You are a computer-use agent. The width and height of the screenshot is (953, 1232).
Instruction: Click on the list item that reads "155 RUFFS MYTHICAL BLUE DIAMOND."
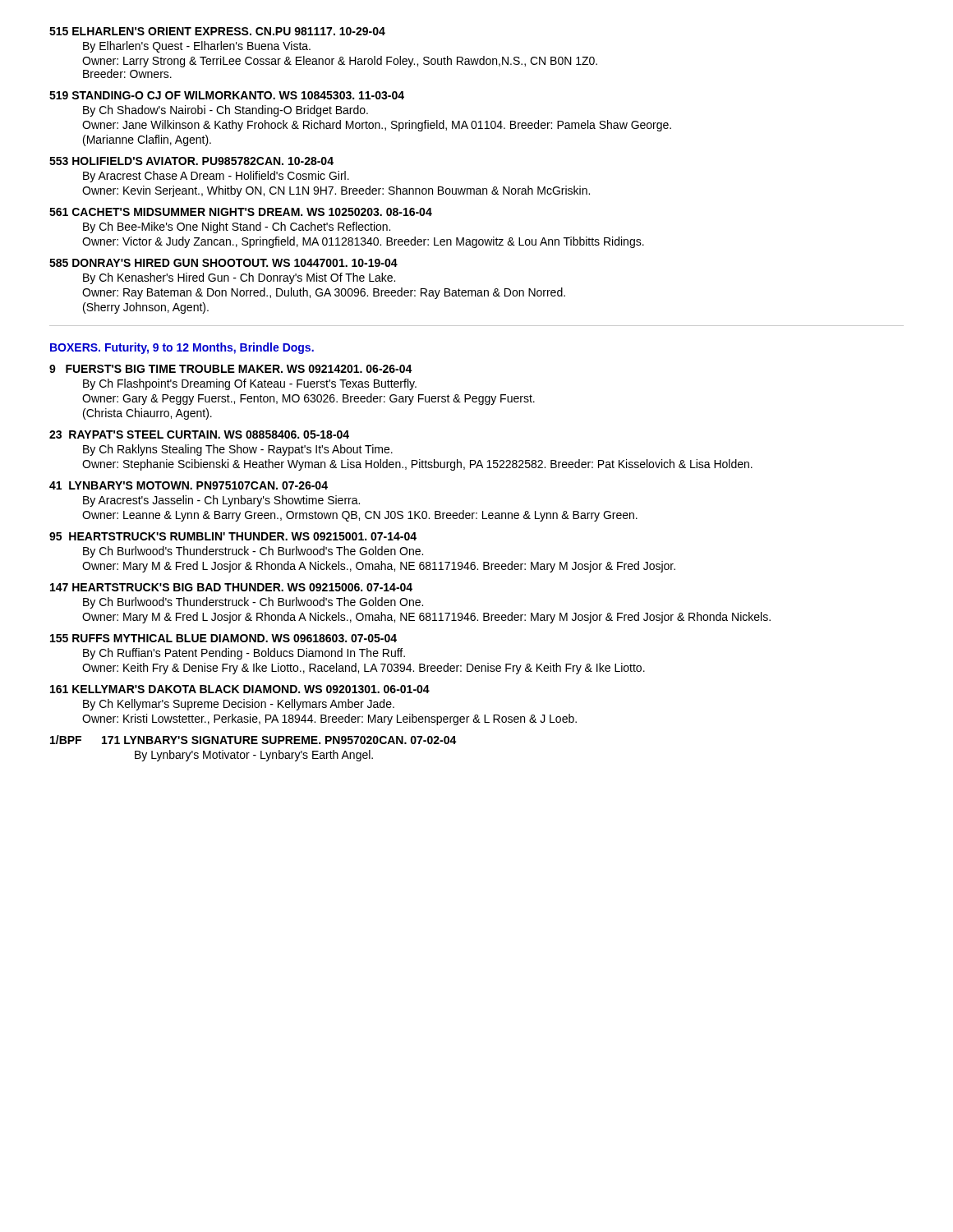476,653
